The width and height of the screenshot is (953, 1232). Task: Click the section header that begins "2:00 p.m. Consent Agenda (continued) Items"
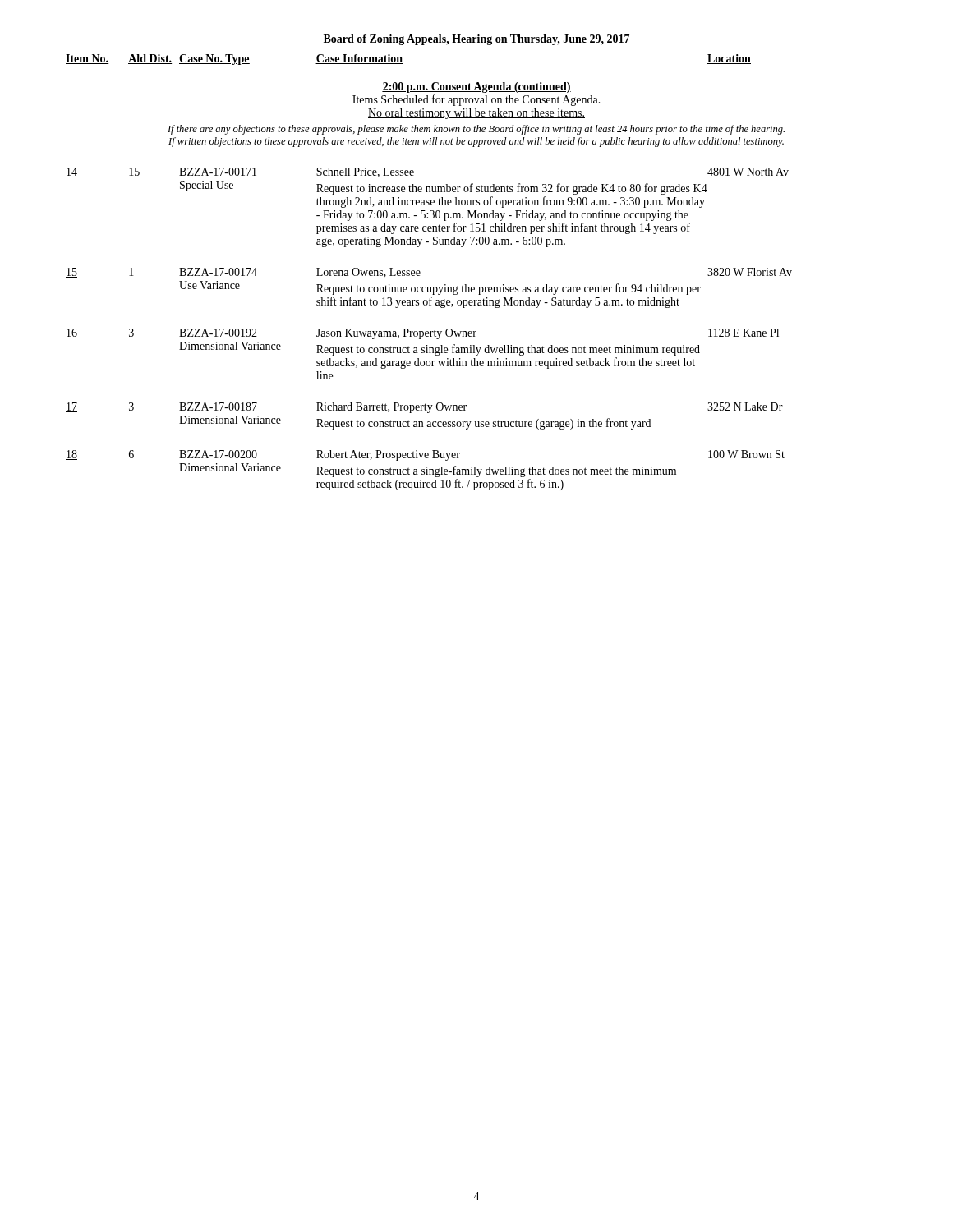point(476,114)
